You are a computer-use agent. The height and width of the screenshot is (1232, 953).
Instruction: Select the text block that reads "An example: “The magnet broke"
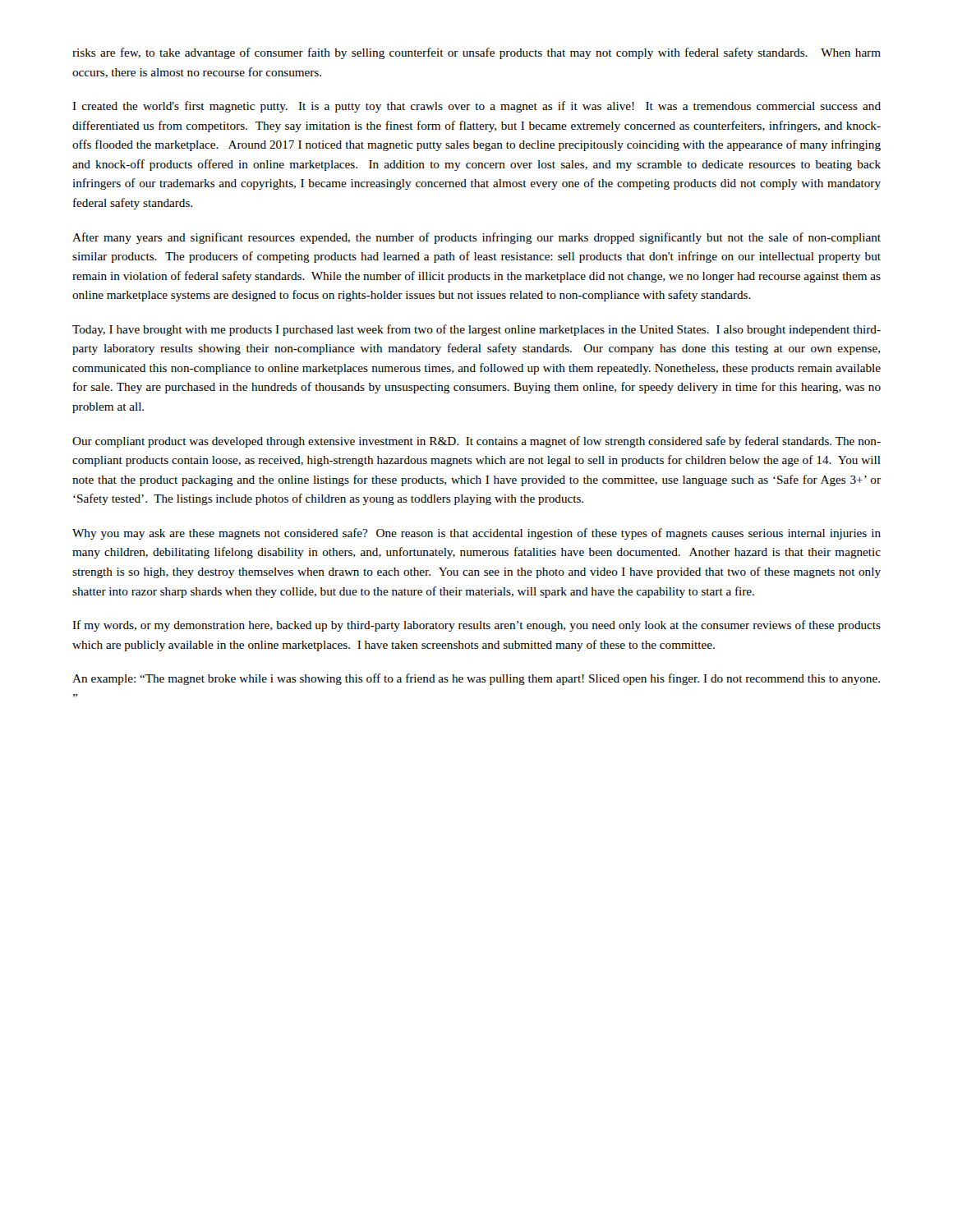476,688
